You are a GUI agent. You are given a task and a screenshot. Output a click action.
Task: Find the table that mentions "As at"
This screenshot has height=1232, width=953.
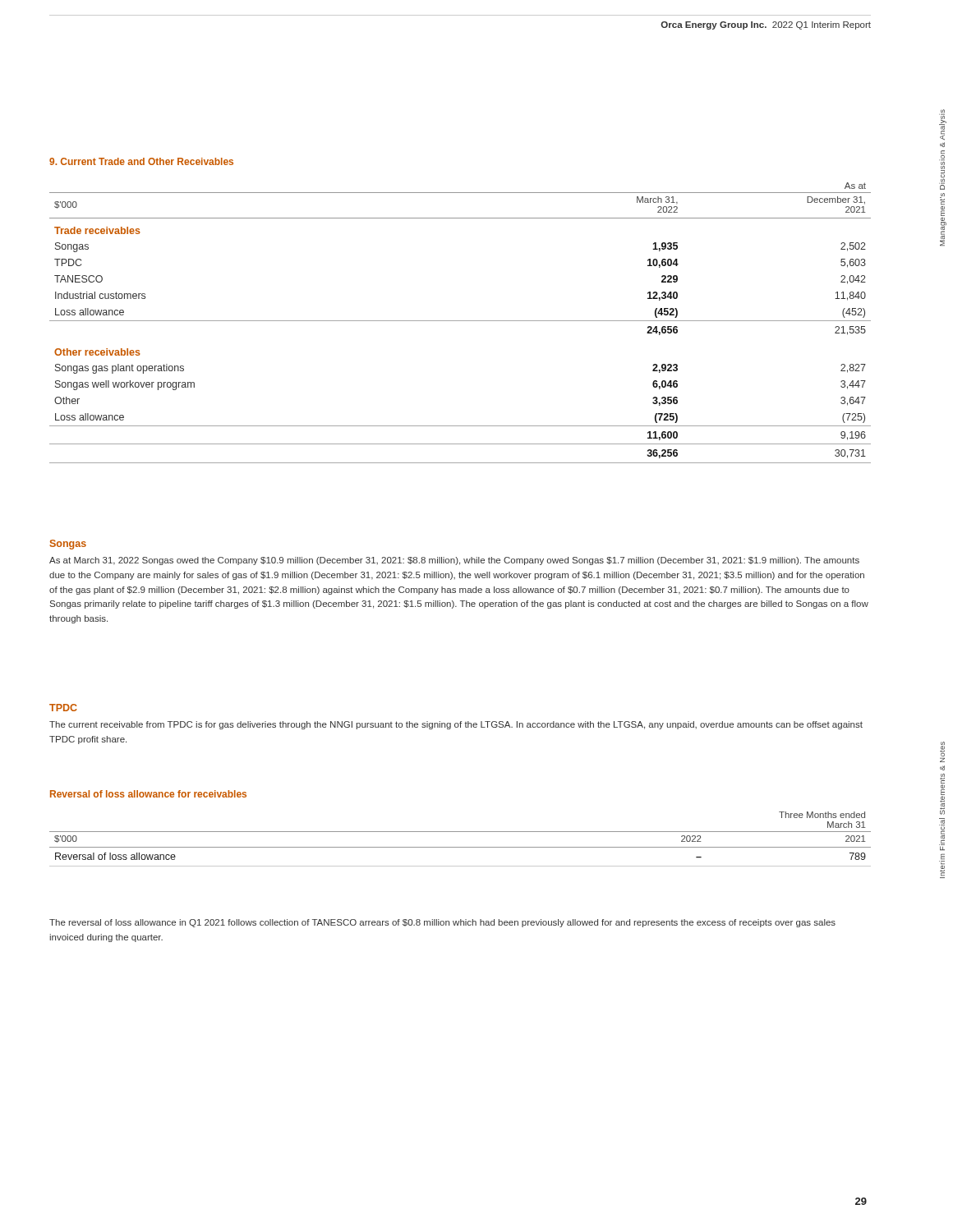click(x=460, y=321)
